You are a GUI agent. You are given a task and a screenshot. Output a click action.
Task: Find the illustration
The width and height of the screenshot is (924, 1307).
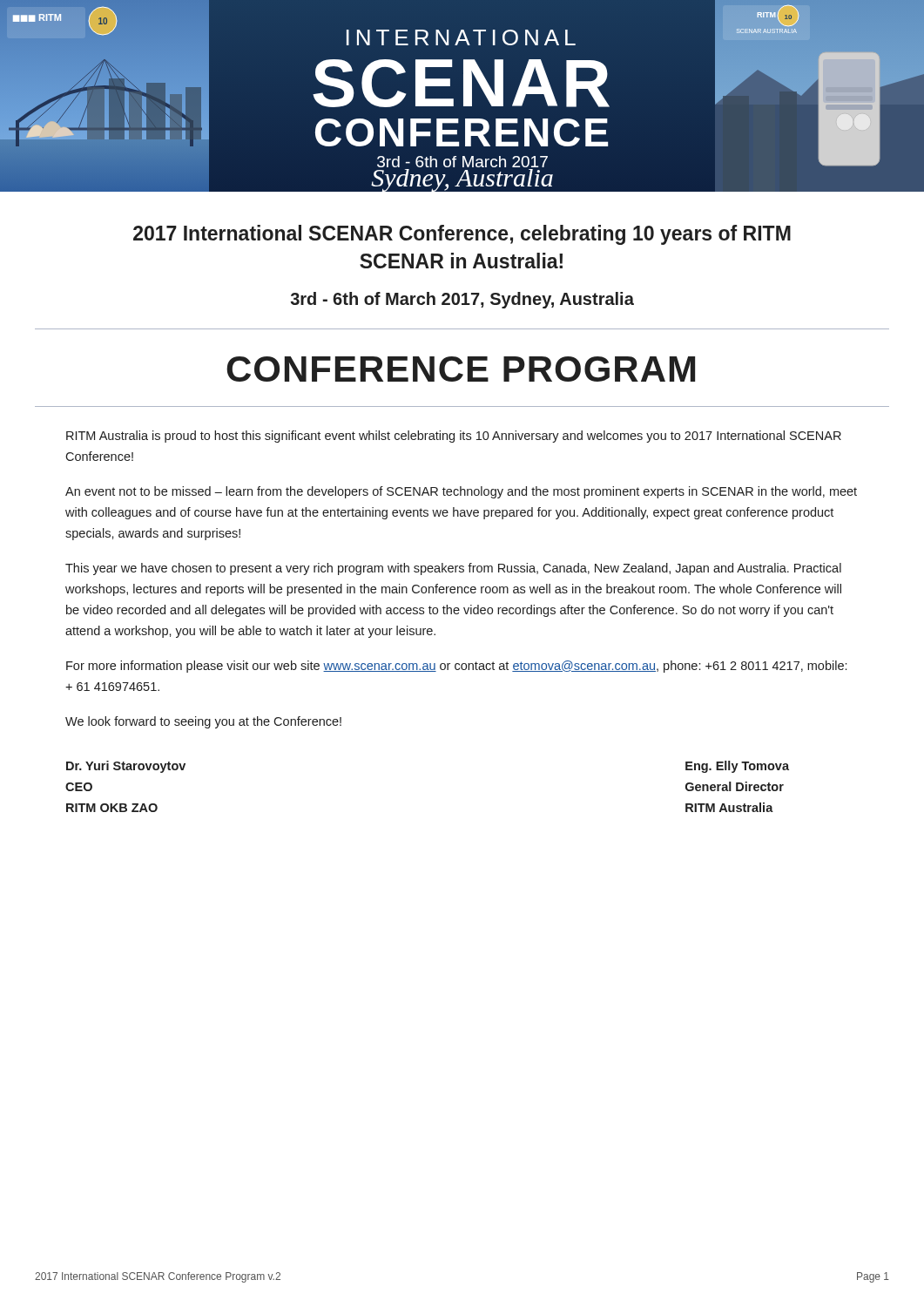[x=462, y=96]
